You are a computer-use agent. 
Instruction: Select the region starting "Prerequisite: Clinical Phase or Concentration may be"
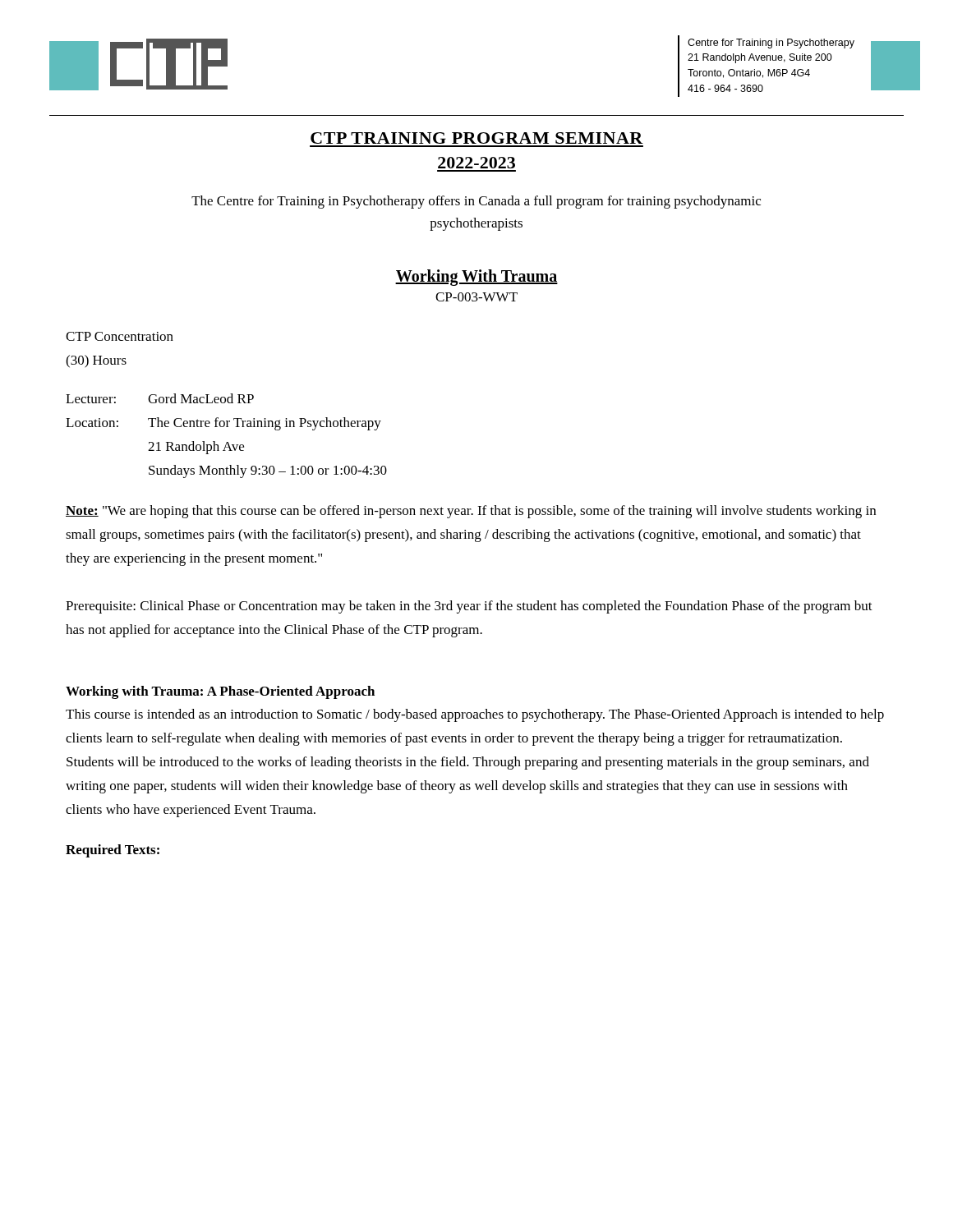pos(469,618)
